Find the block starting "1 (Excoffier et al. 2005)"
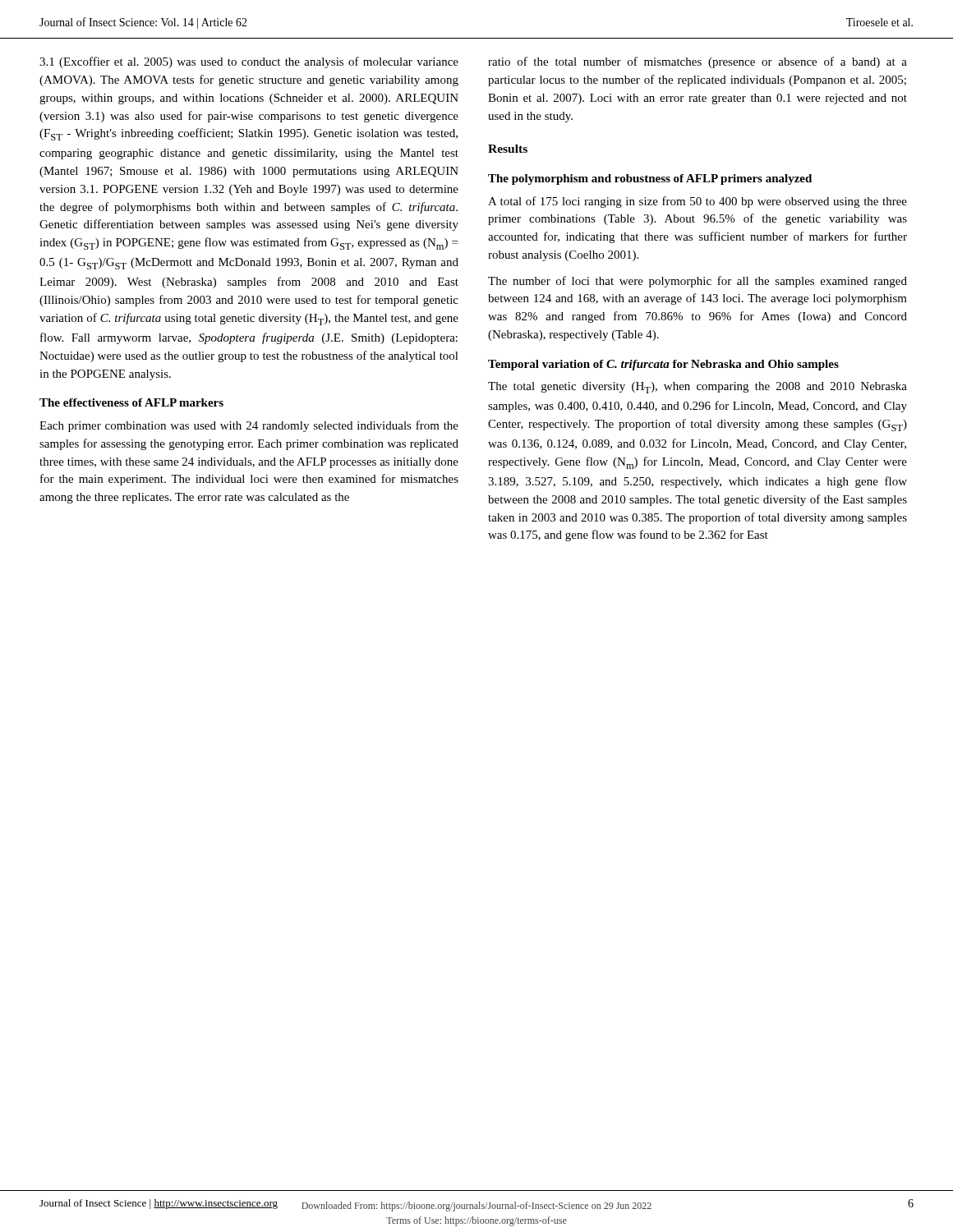This screenshot has width=953, height=1232. coord(249,218)
